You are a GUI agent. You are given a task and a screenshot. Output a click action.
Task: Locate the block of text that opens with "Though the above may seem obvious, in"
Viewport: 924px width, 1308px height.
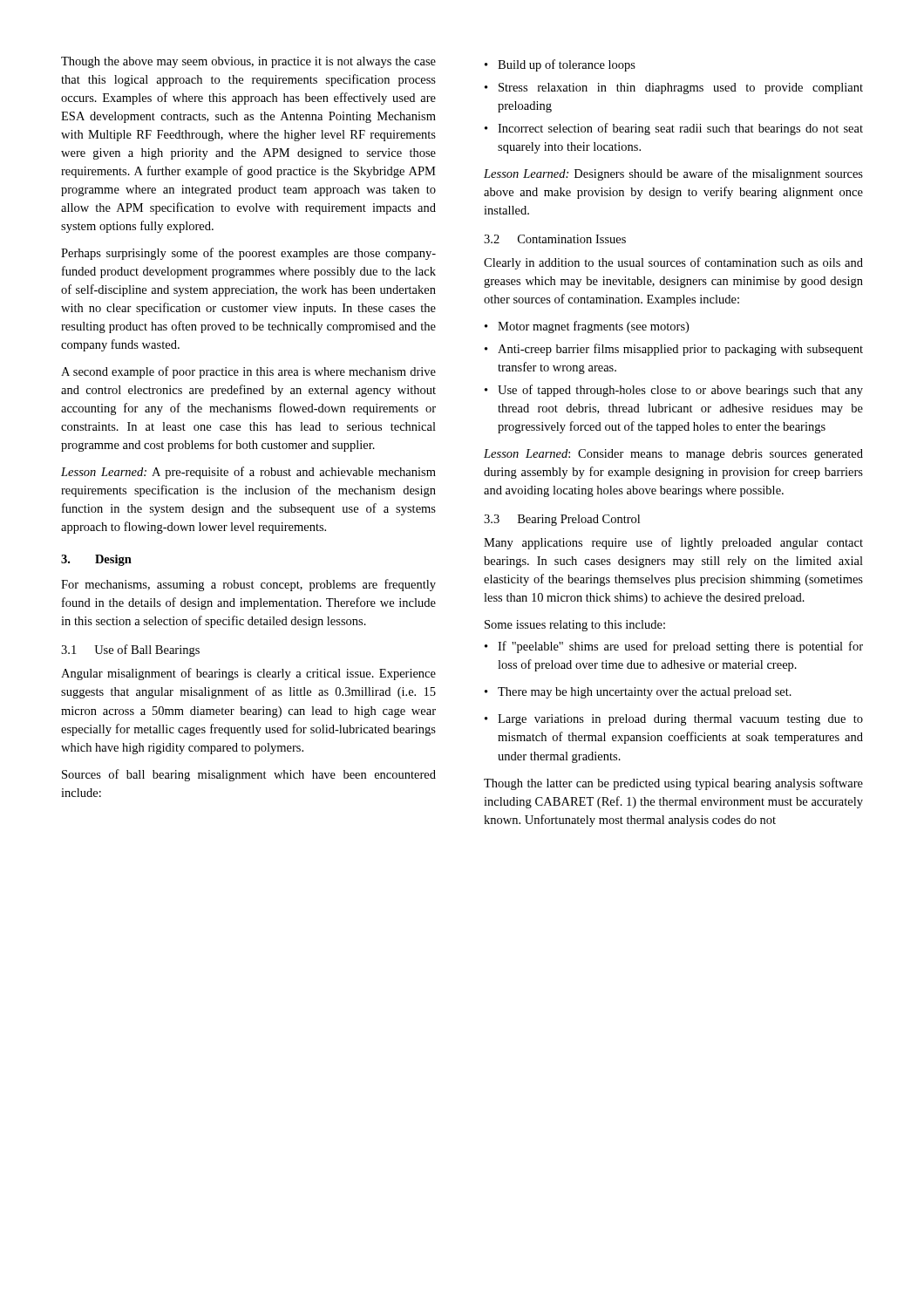(x=248, y=144)
